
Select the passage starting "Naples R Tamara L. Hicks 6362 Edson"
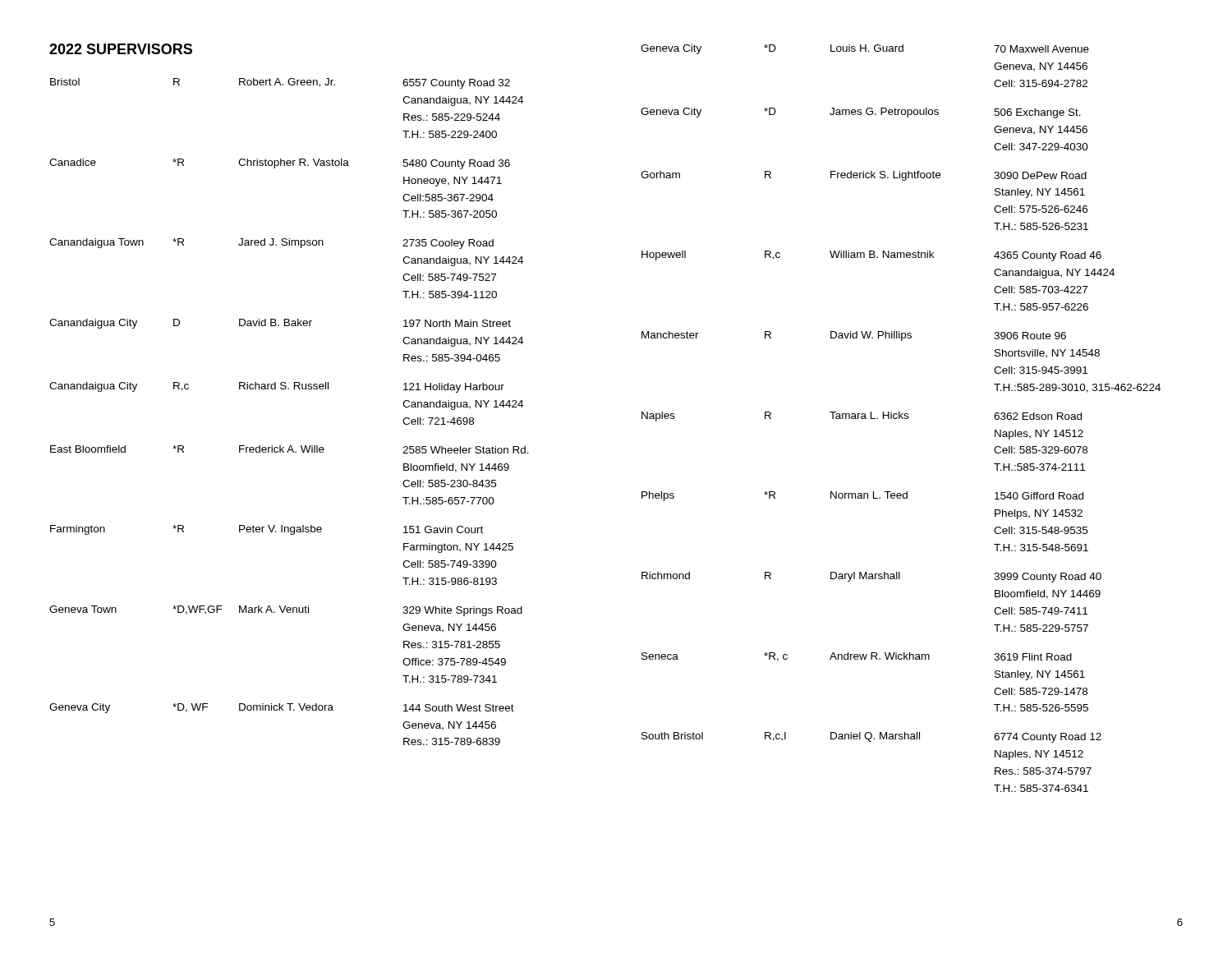coord(862,417)
